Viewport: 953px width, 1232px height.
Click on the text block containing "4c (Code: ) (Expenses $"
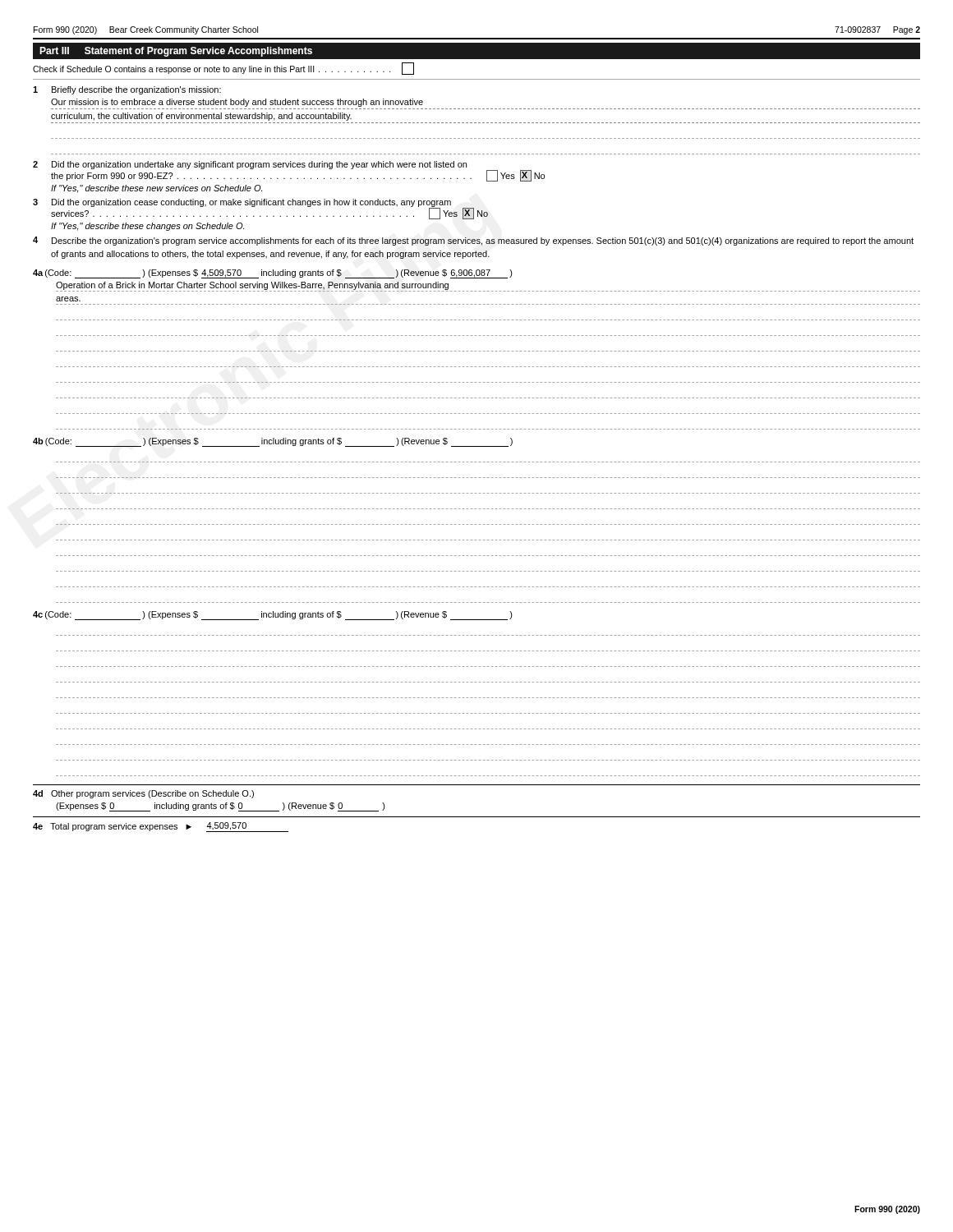[x=476, y=693]
